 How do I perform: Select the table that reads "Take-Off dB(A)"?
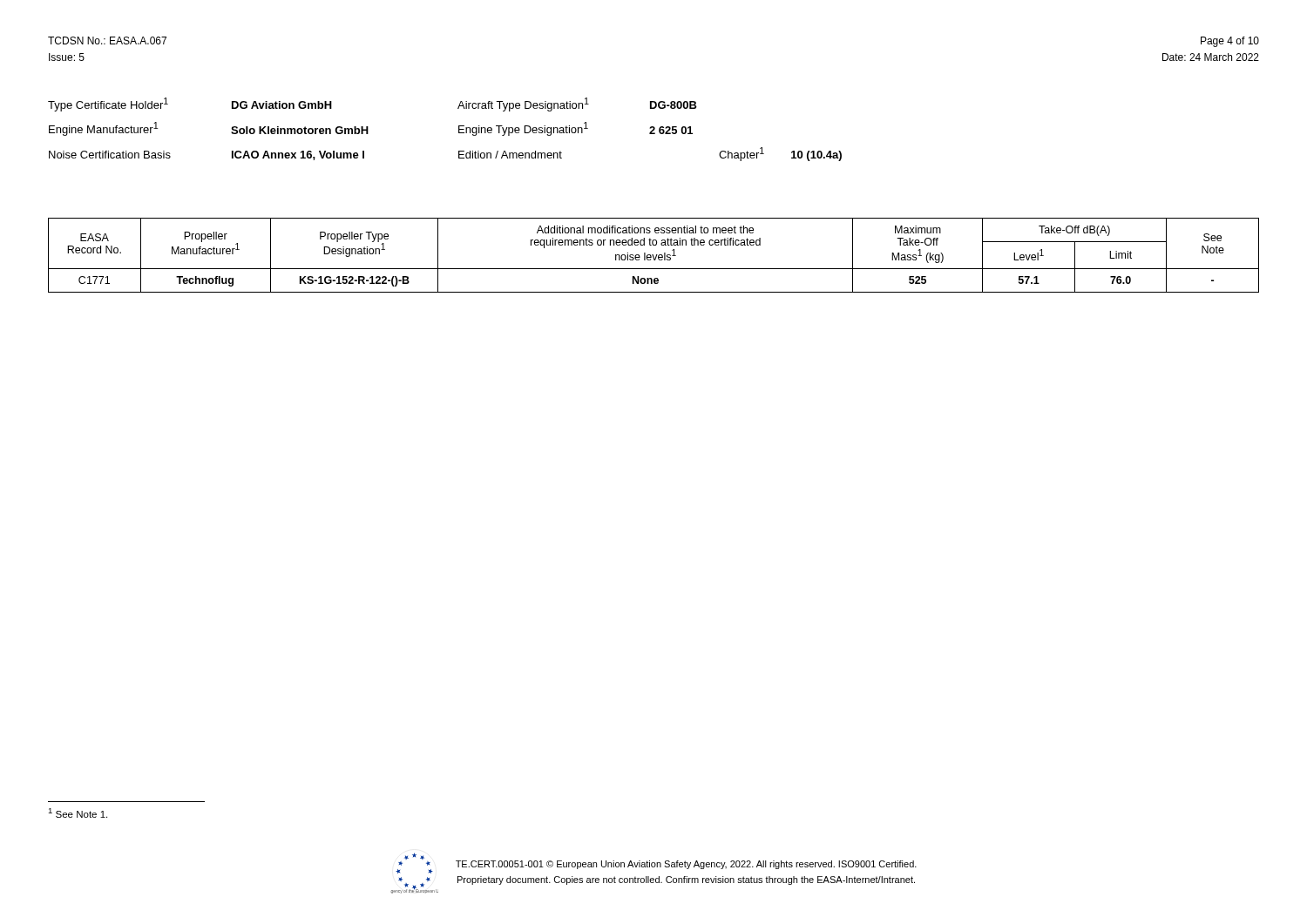(x=654, y=255)
